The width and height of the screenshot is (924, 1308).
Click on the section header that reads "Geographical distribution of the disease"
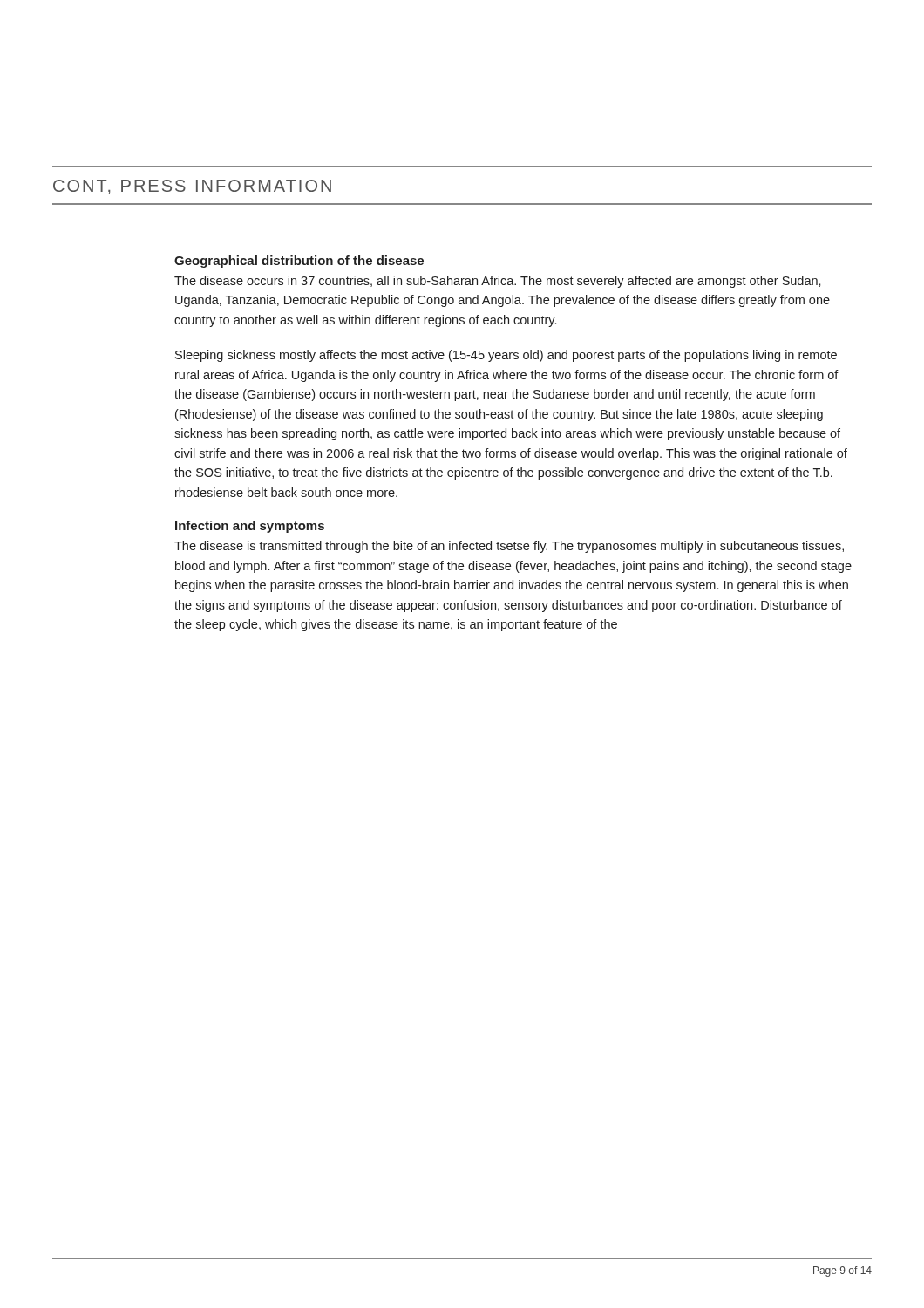pos(299,262)
